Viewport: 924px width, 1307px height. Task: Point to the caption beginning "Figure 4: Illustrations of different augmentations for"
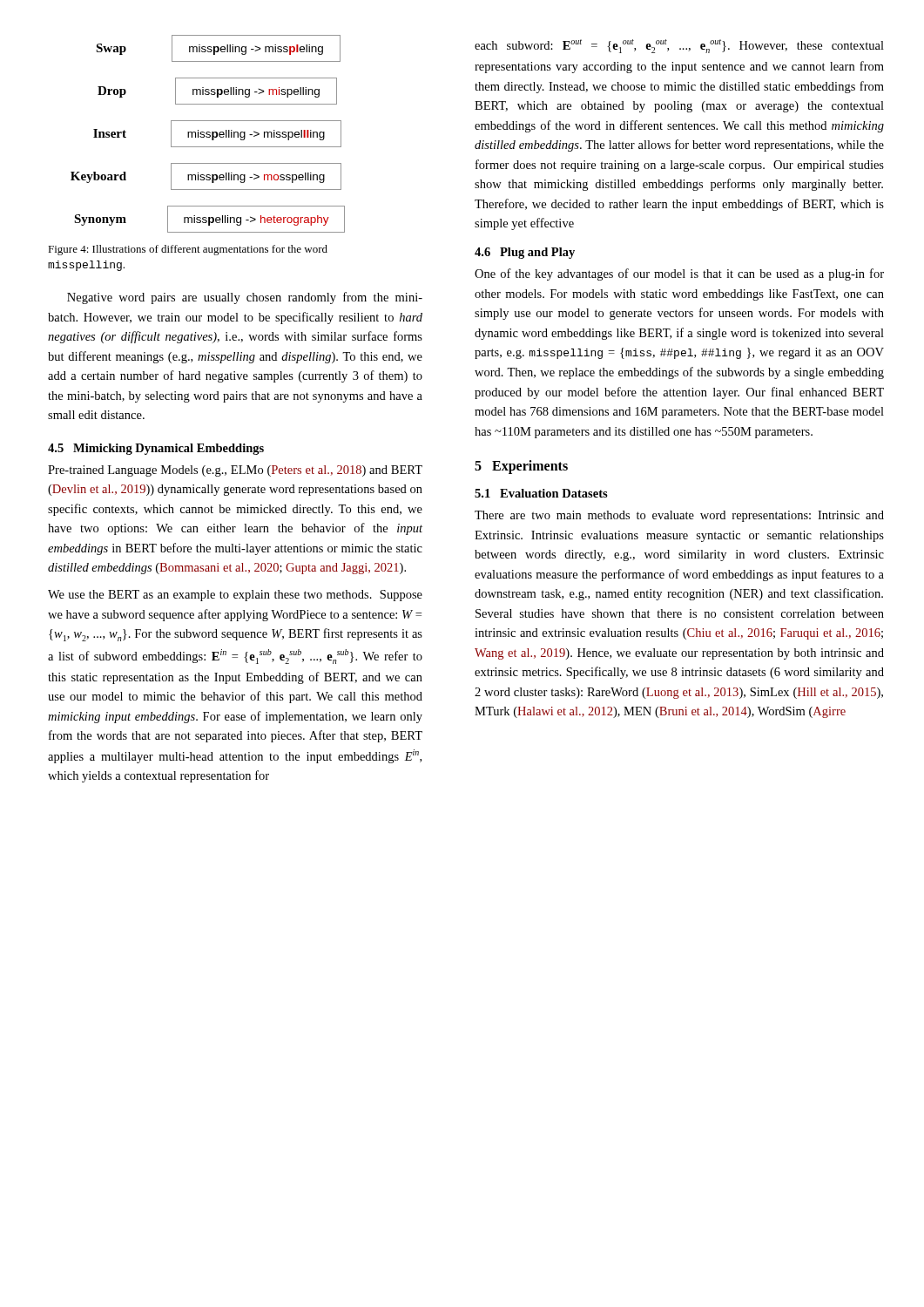point(188,257)
